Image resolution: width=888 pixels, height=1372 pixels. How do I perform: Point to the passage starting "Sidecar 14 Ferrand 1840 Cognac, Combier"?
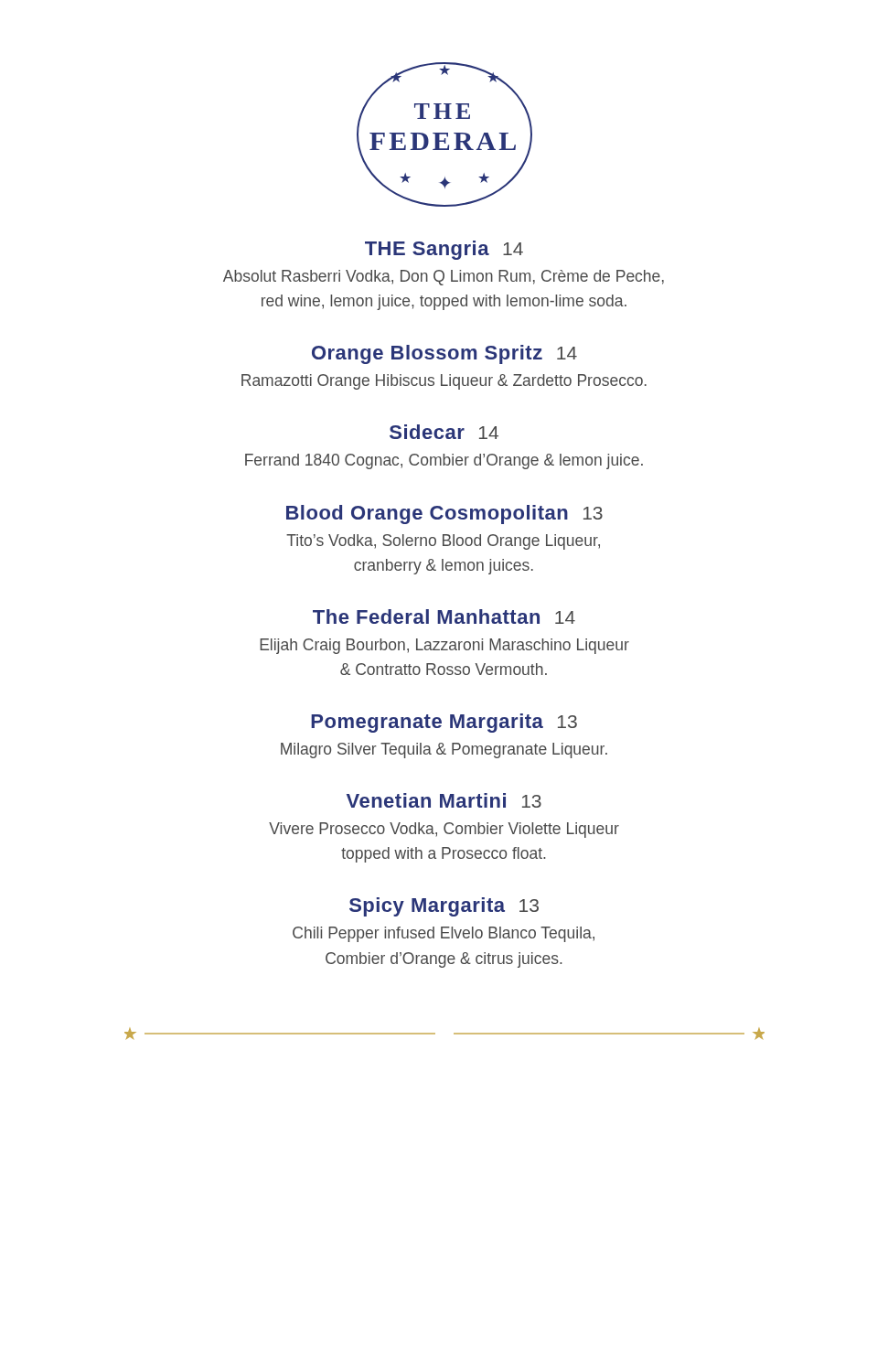point(444,447)
